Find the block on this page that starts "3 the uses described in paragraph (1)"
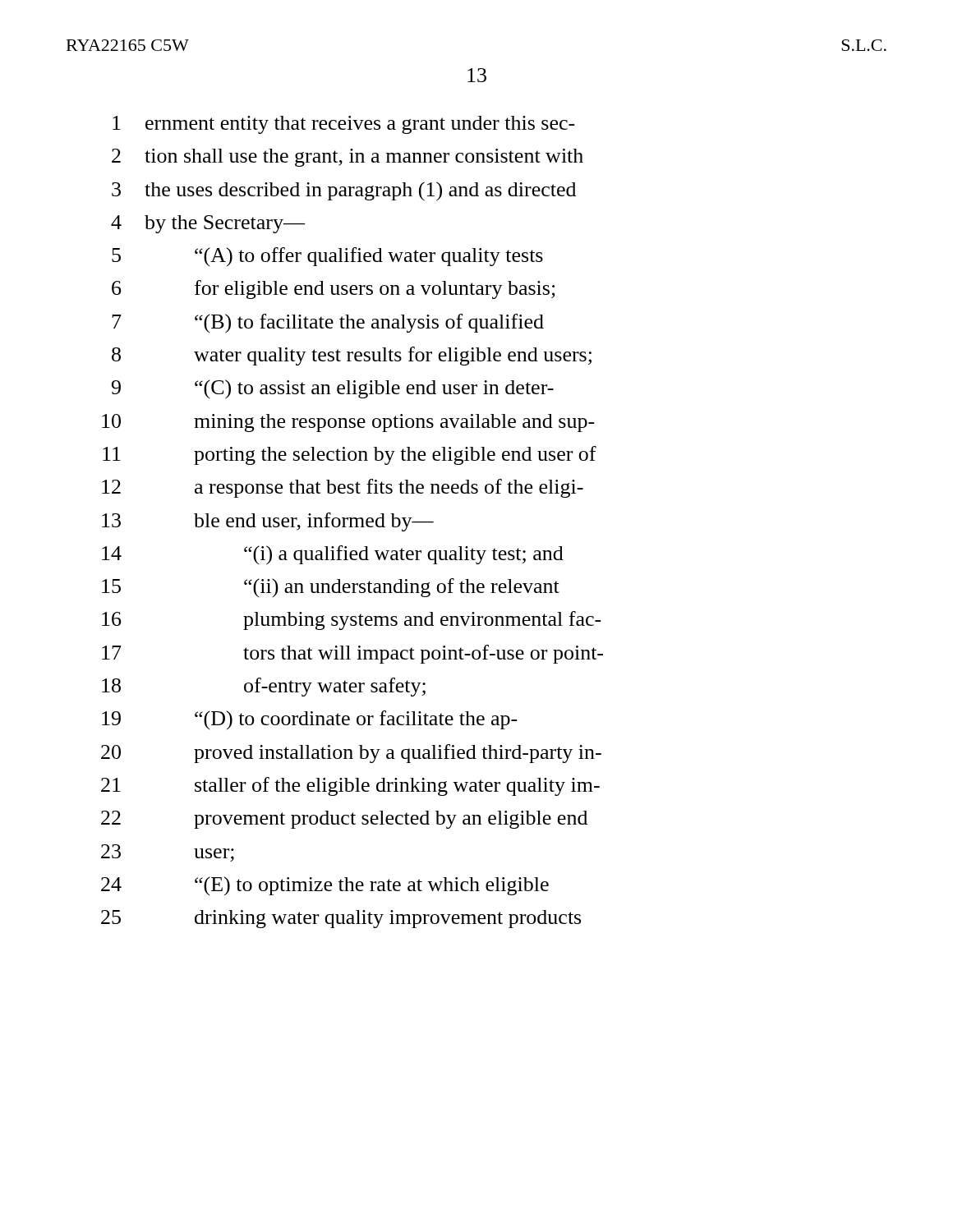This screenshot has height=1232, width=953. (476, 190)
